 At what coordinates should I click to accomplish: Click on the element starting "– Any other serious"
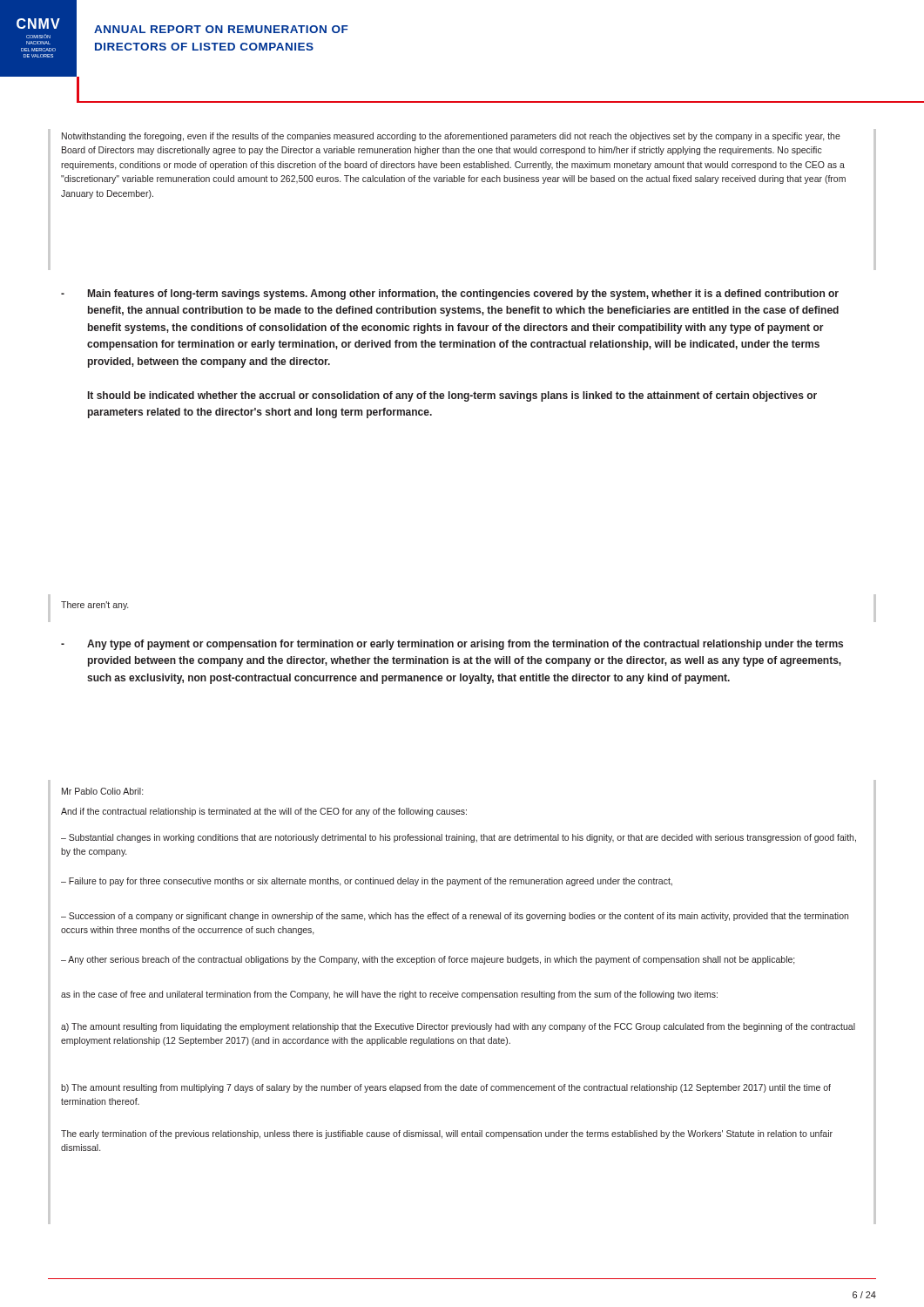(428, 959)
